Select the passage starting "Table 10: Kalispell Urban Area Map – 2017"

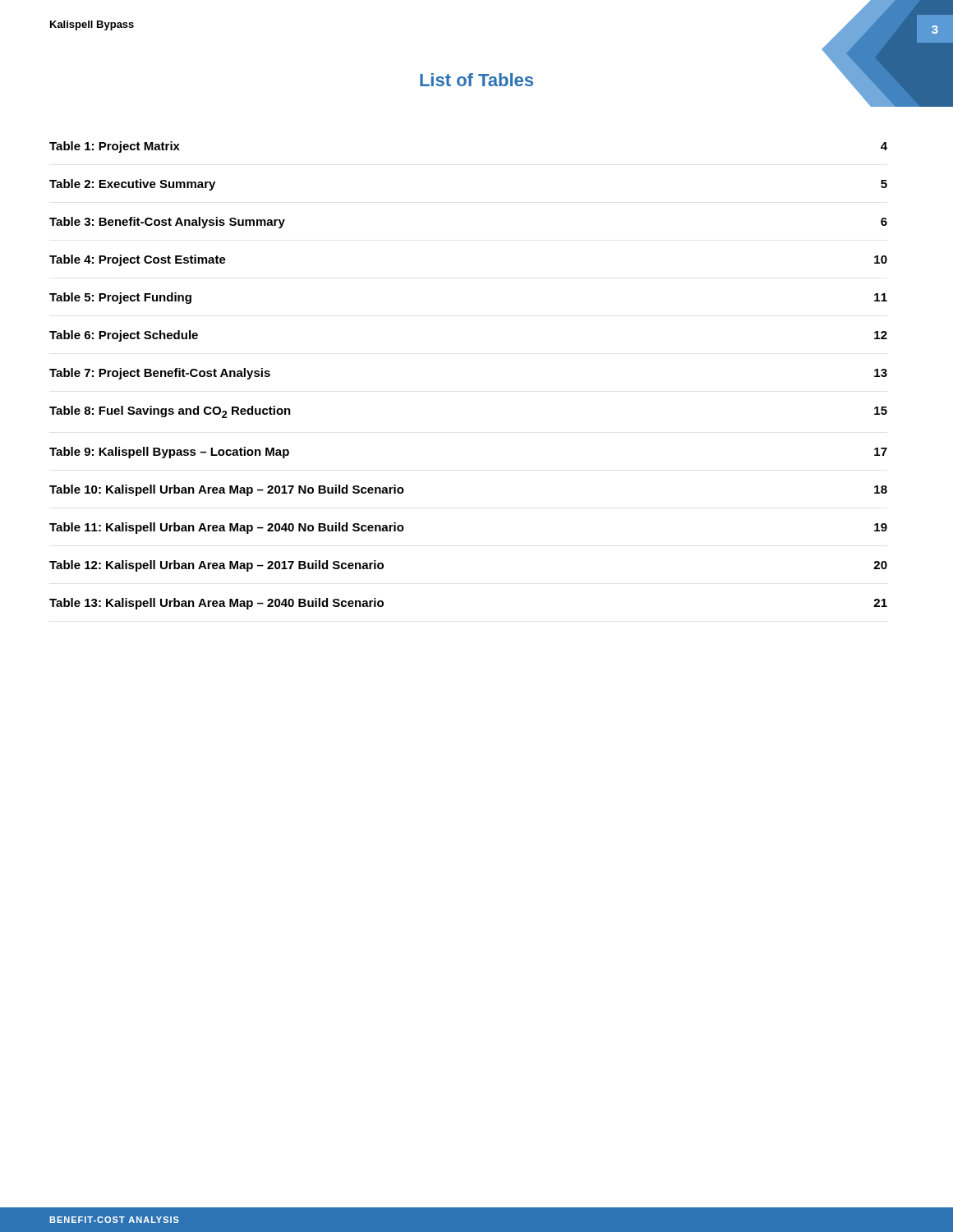point(234,490)
